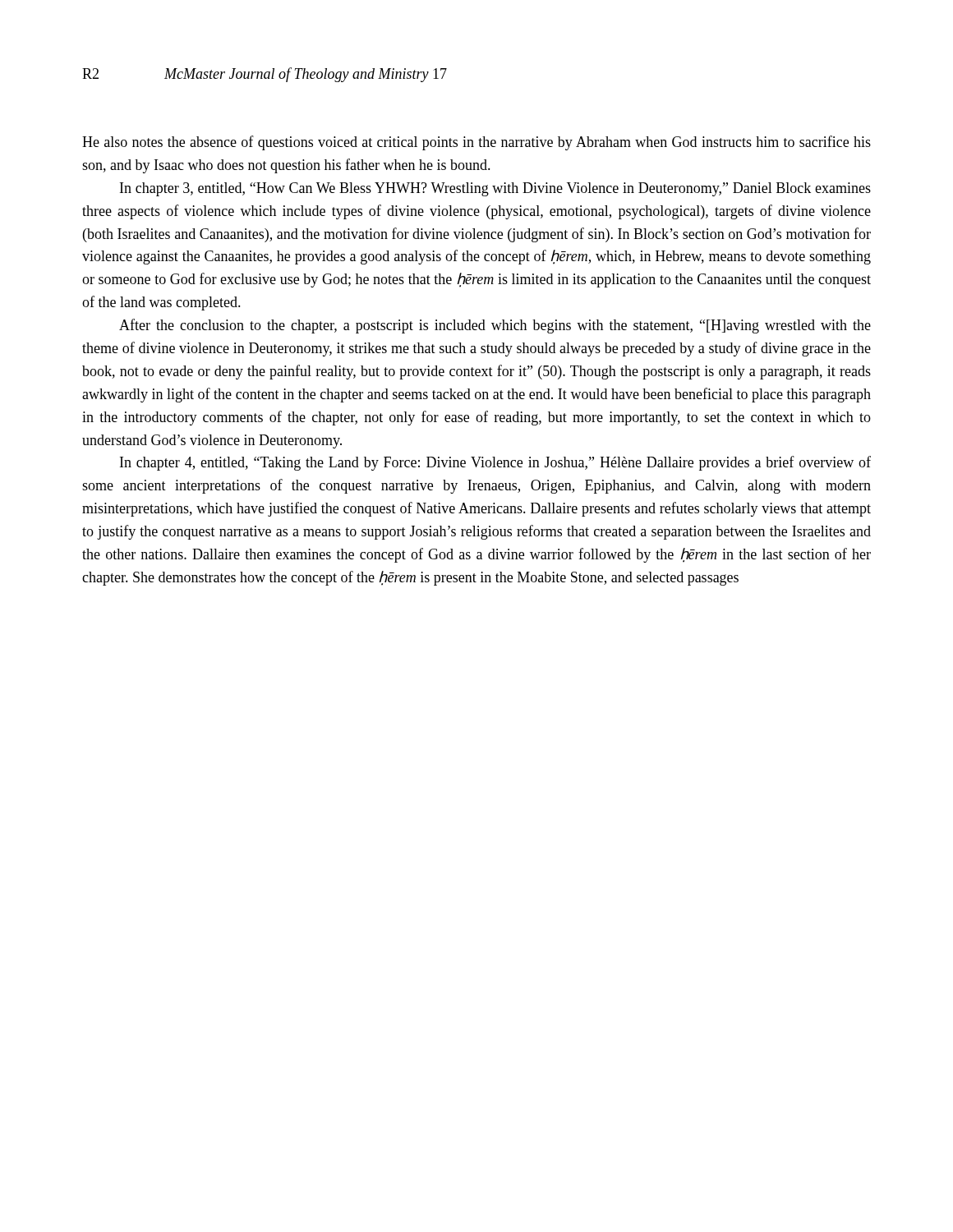Locate the block of text that opens with "He also notes the absence of questions"
953x1232 pixels.
(x=476, y=154)
